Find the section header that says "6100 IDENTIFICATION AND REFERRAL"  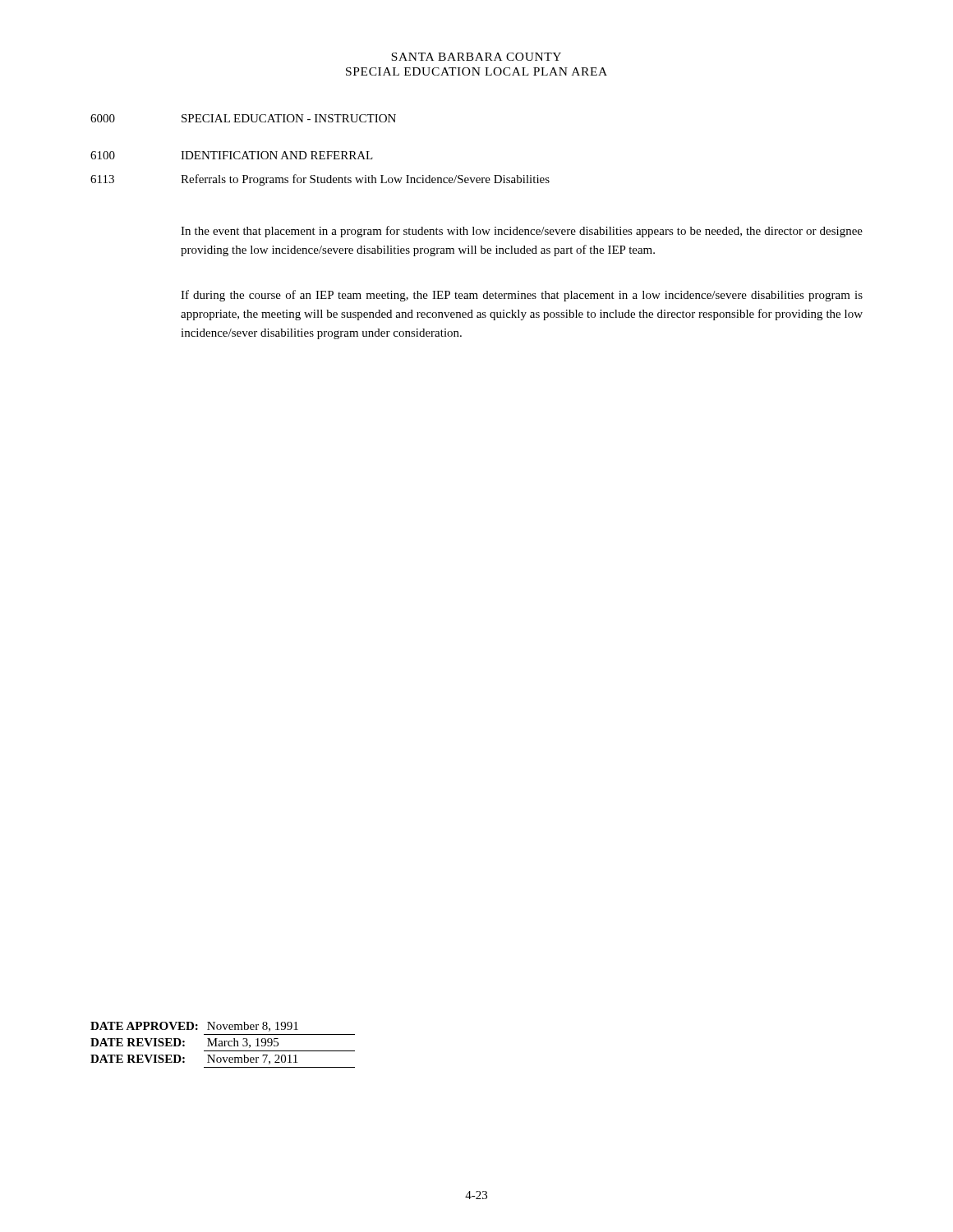pos(232,155)
